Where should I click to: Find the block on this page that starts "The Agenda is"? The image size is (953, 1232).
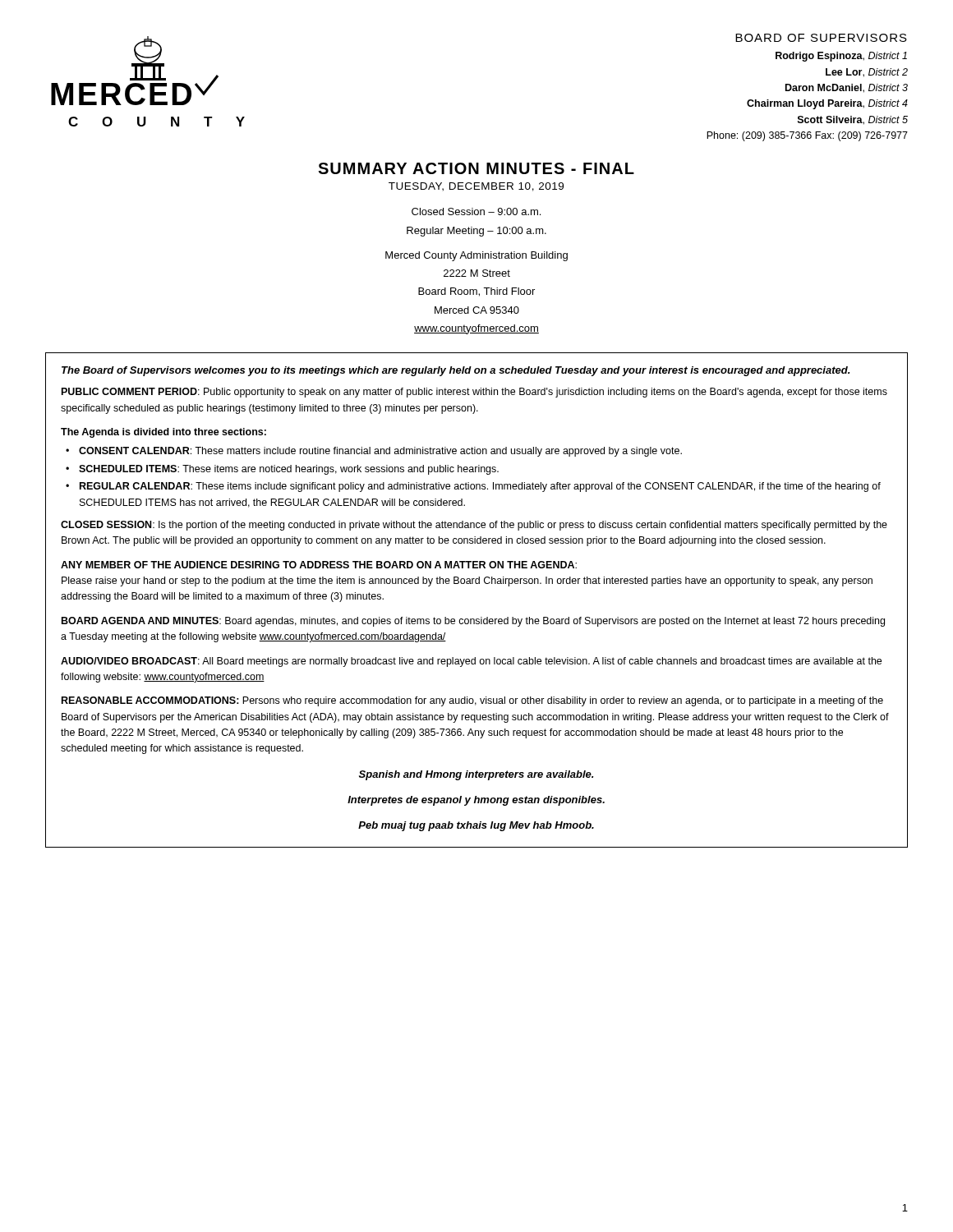click(x=164, y=432)
